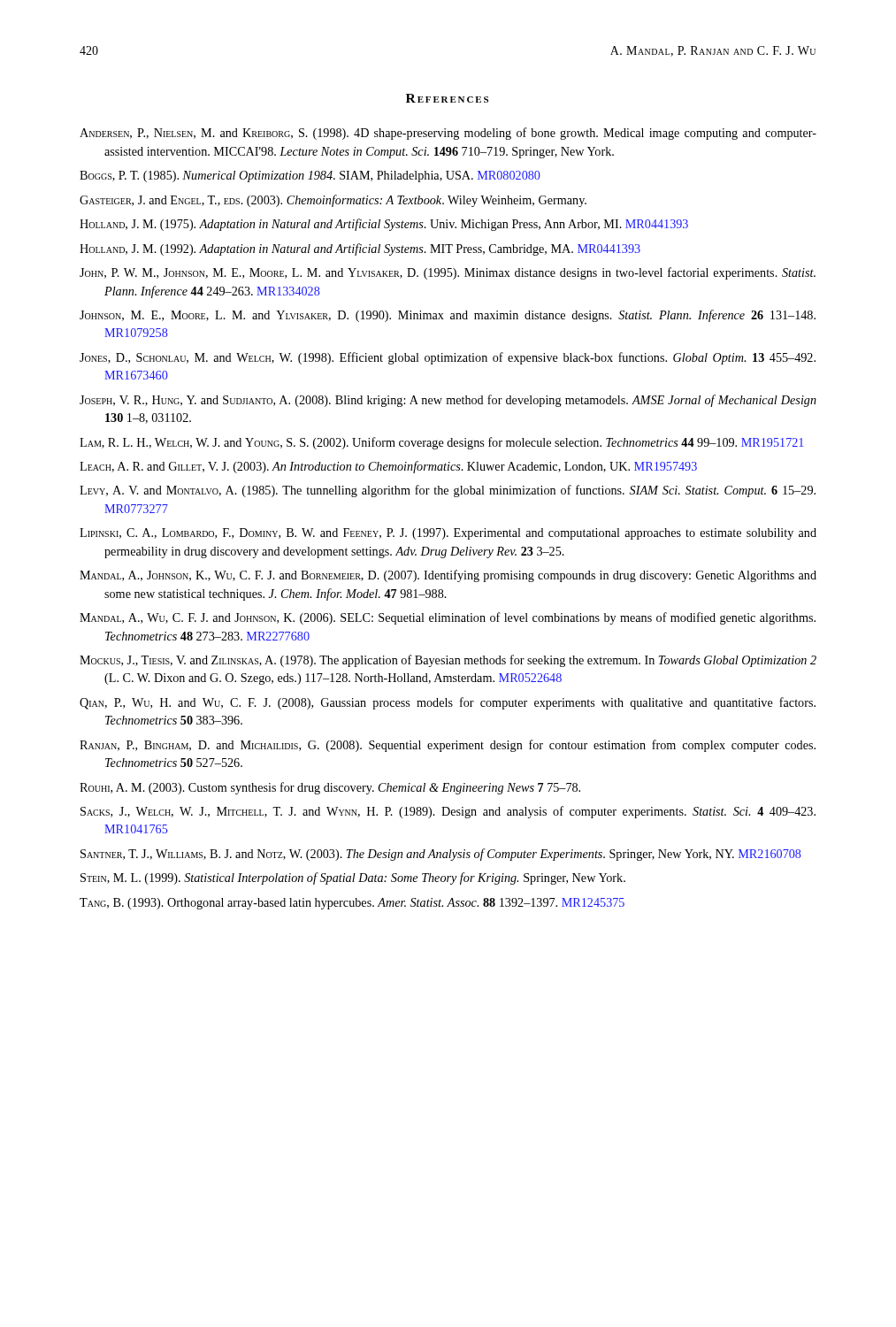Locate the text starting "Tang, B. (1993). Orthogonal array-based latin"
The width and height of the screenshot is (896, 1327).
point(352,902)
